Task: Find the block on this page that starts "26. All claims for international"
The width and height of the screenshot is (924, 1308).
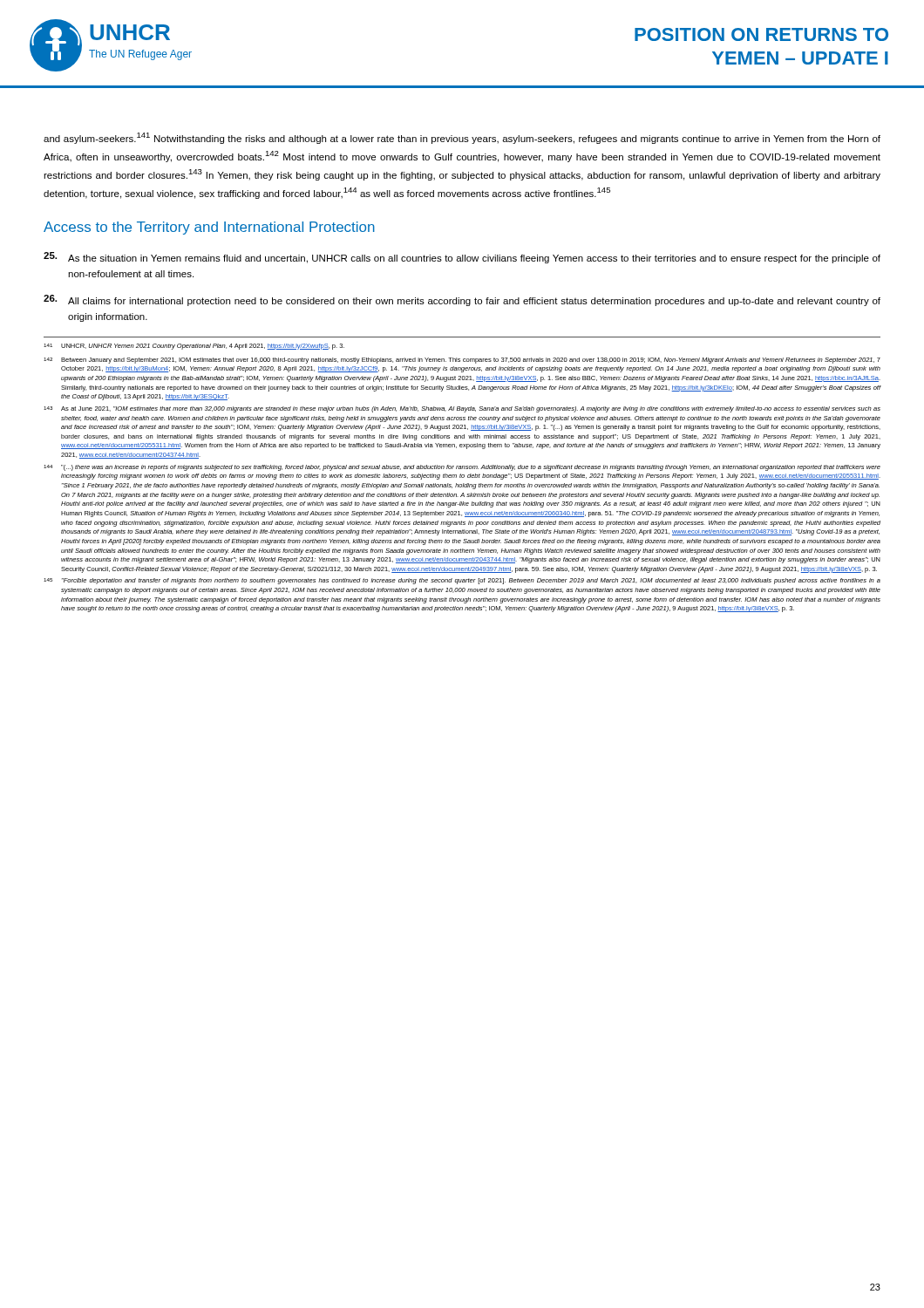Action: pos(462,309)
